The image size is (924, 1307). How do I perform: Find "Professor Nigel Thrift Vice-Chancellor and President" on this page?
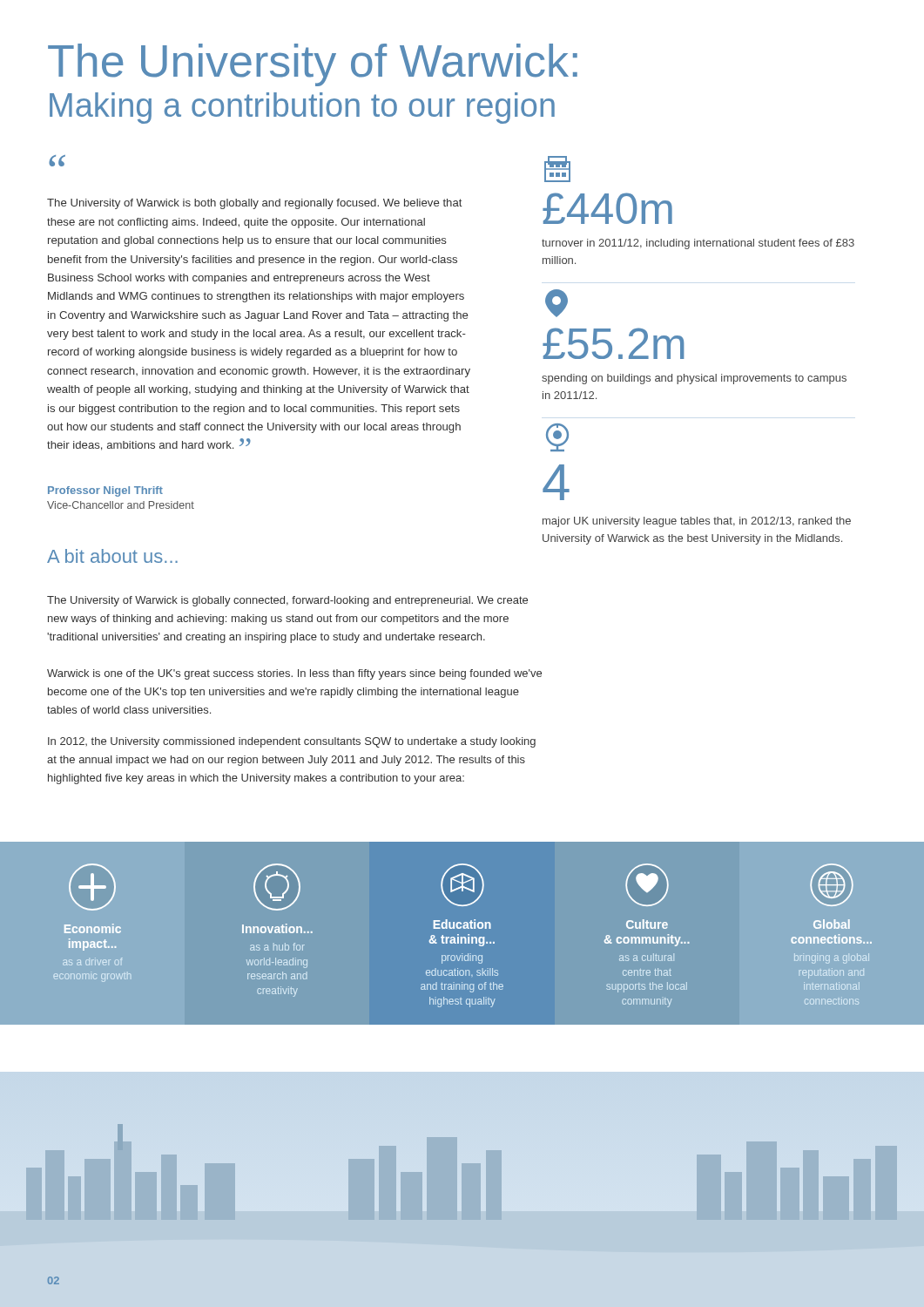pos(178,498)
